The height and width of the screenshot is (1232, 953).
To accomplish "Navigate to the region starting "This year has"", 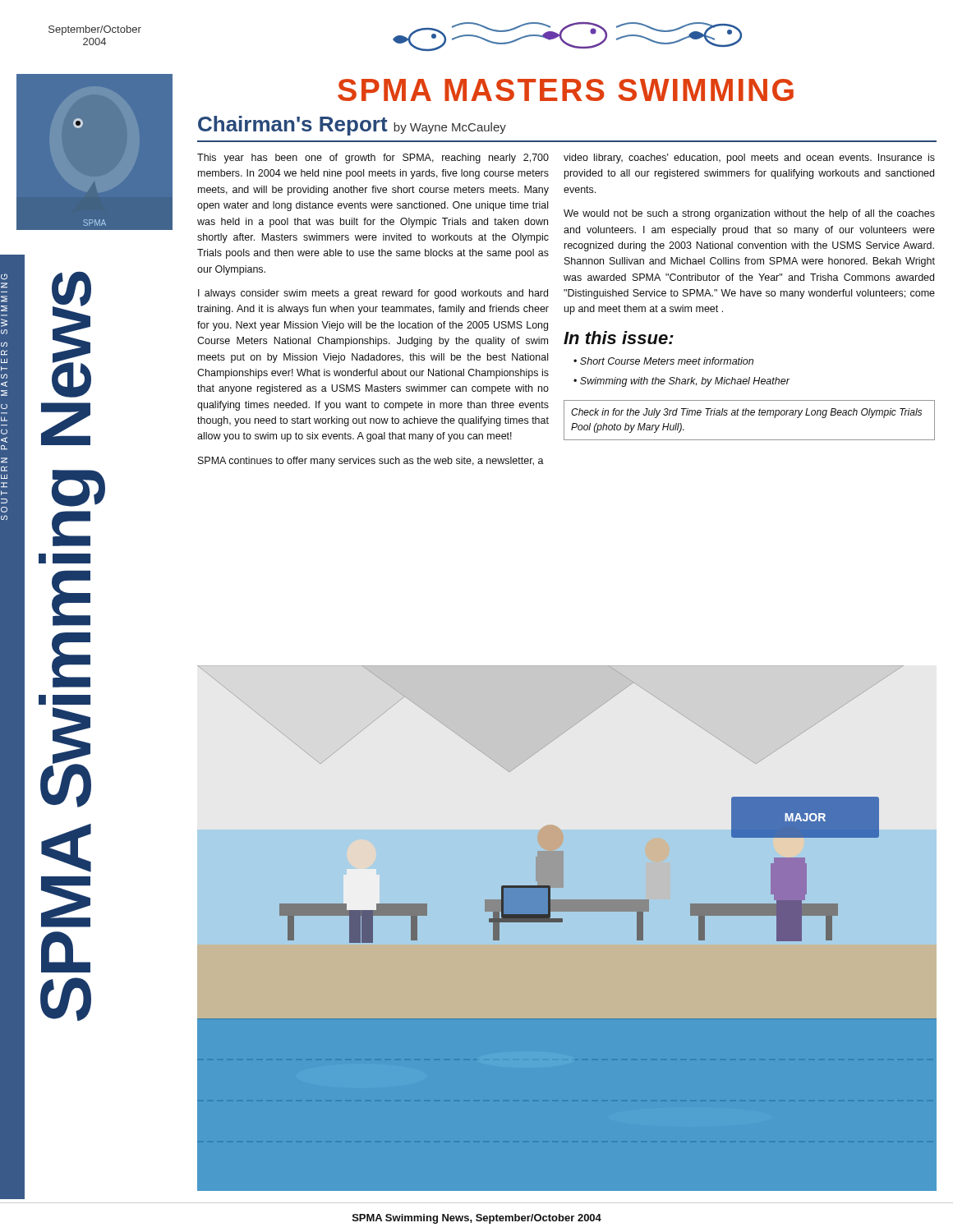I will pos(373,213).
